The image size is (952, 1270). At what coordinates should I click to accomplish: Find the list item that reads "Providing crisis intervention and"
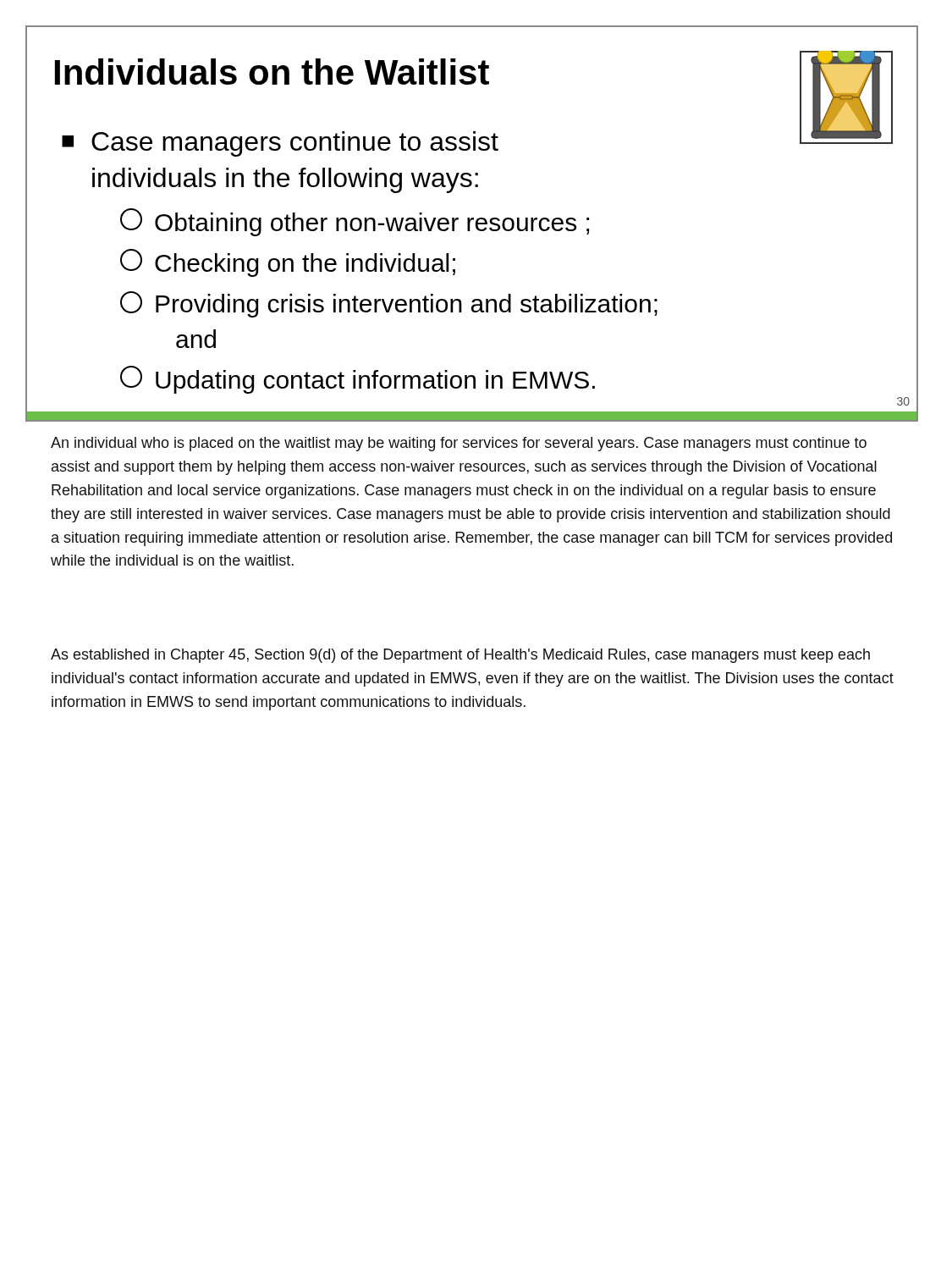(x=390, y=322)
